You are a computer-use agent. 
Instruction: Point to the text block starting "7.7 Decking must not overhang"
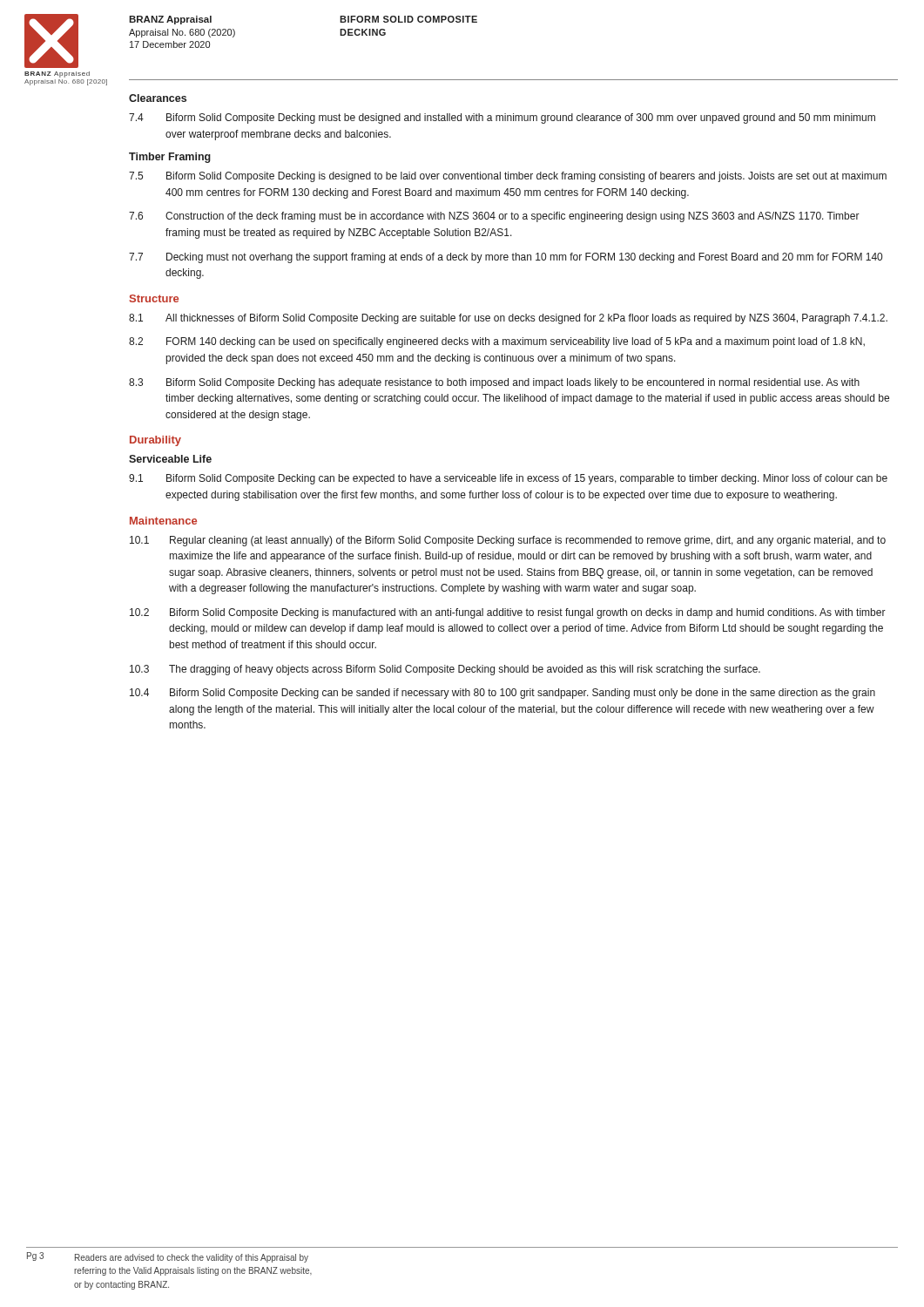[x=510, y=265]
